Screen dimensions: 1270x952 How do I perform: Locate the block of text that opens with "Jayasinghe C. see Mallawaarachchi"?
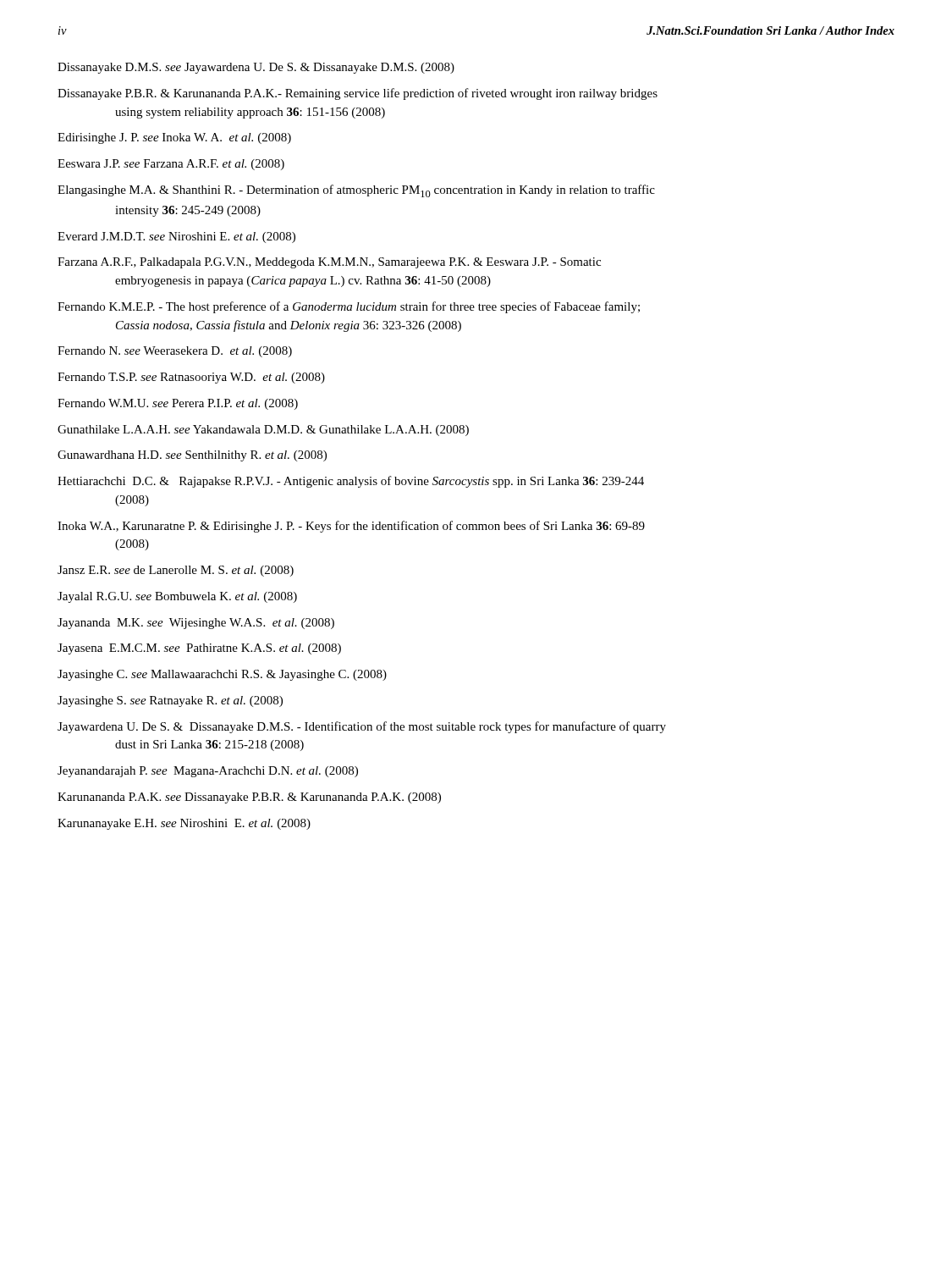[x=222, y=674]
